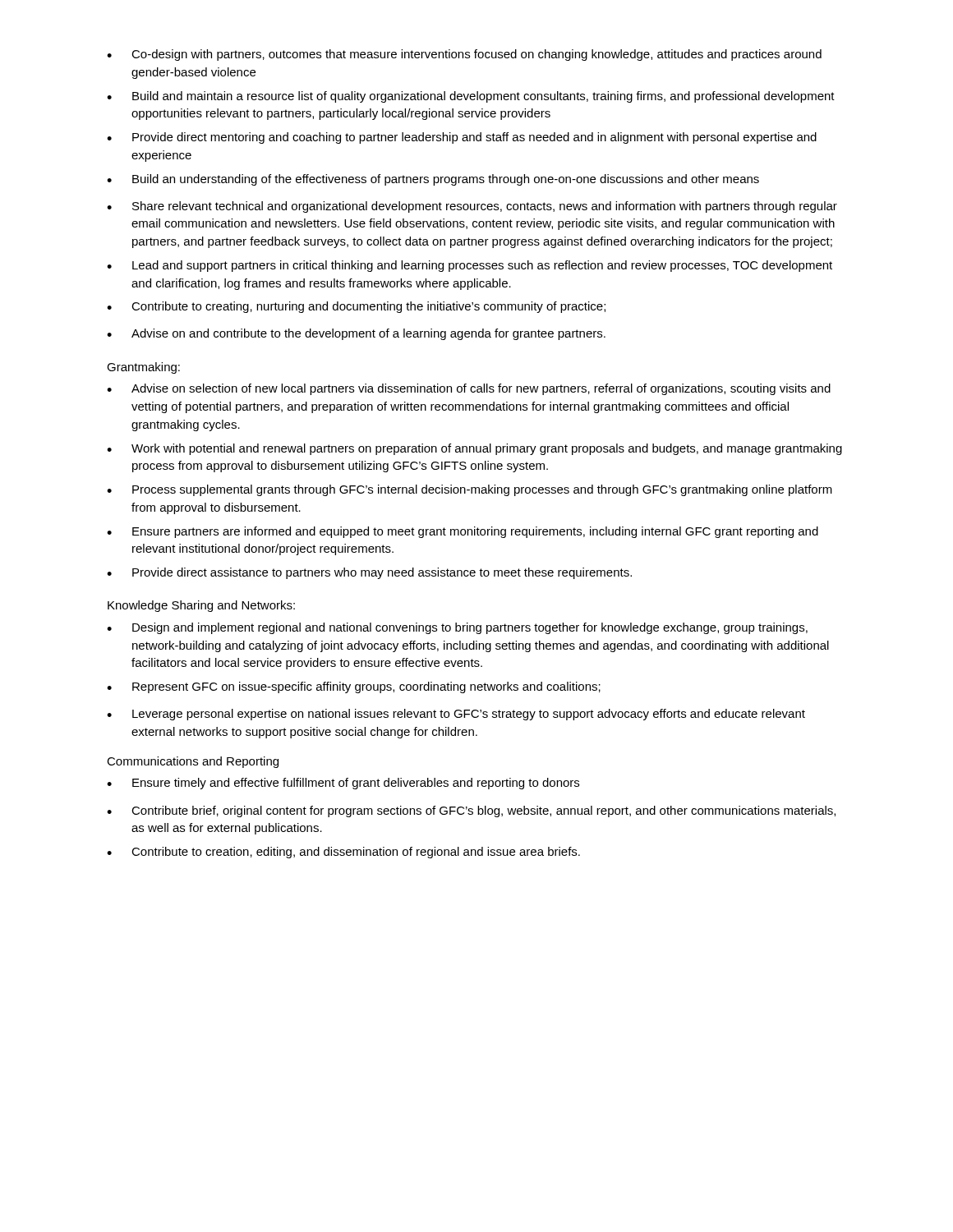Find the list item with the text "• Work with"
Screen dimensions: 1232x953
[x=476, y=457]
